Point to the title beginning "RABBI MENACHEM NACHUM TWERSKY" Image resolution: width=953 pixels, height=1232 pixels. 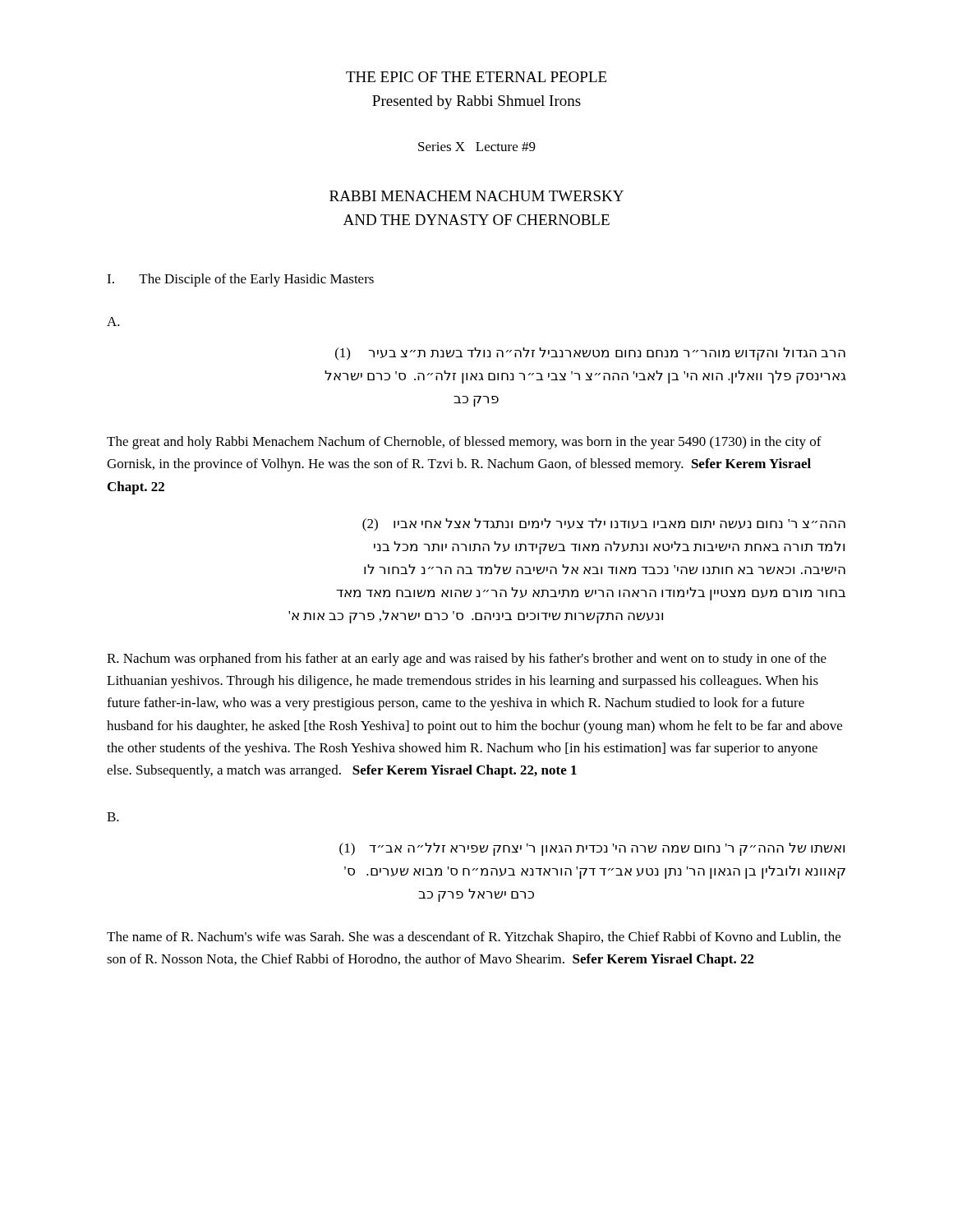click(x=476, y=208)
